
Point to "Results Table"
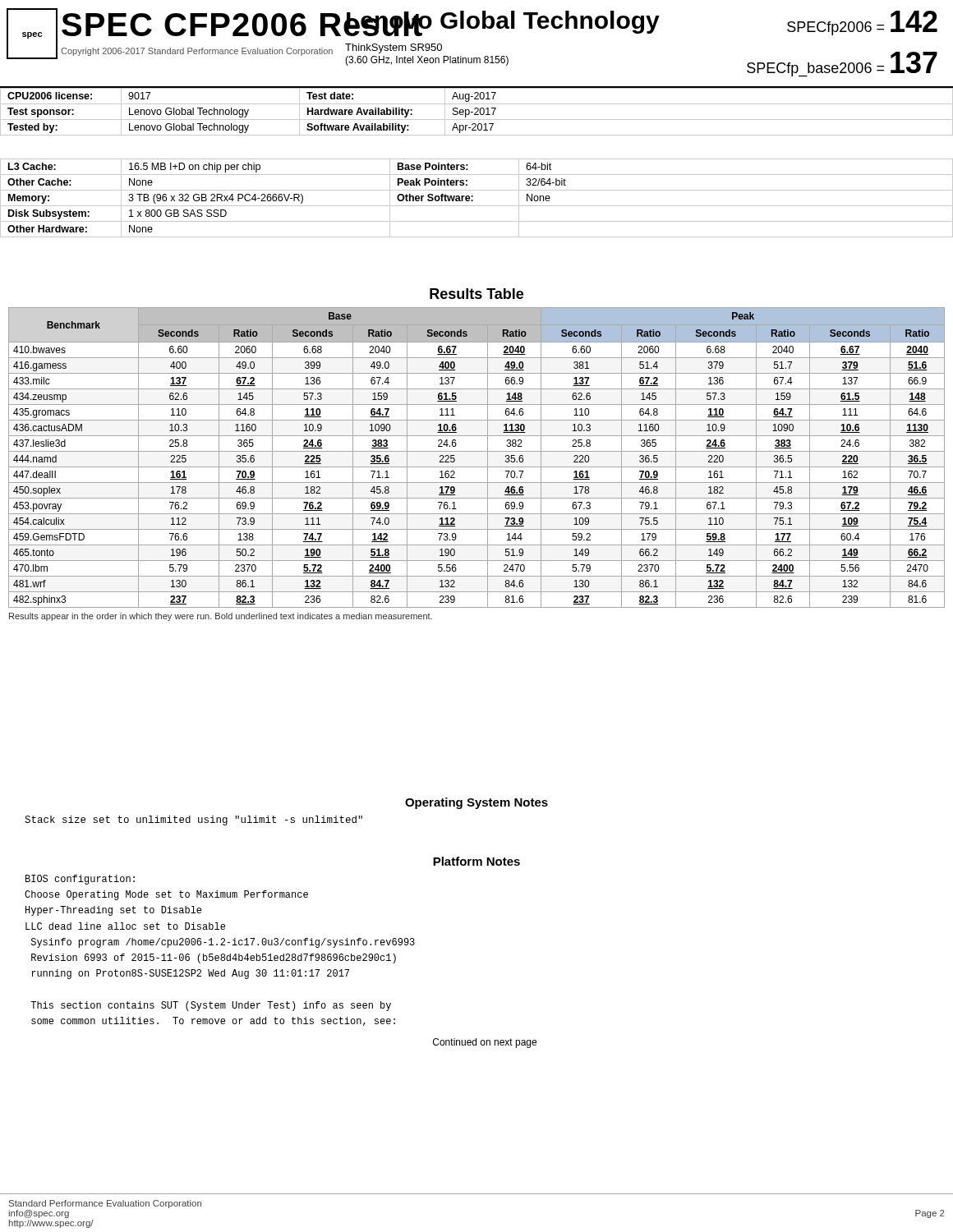pos(476,294)
